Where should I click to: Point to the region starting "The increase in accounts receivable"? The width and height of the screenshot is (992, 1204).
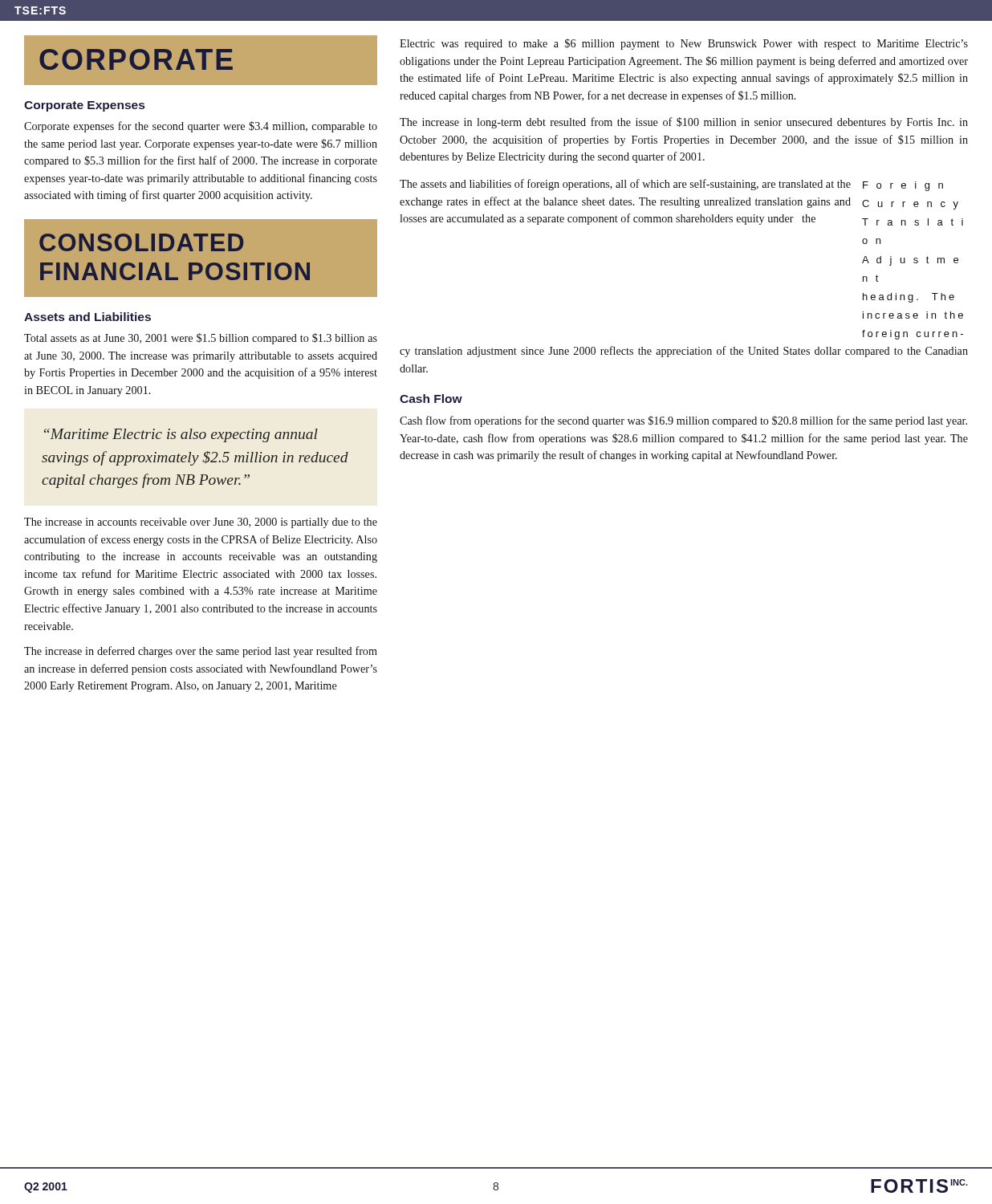pos(201,574)
